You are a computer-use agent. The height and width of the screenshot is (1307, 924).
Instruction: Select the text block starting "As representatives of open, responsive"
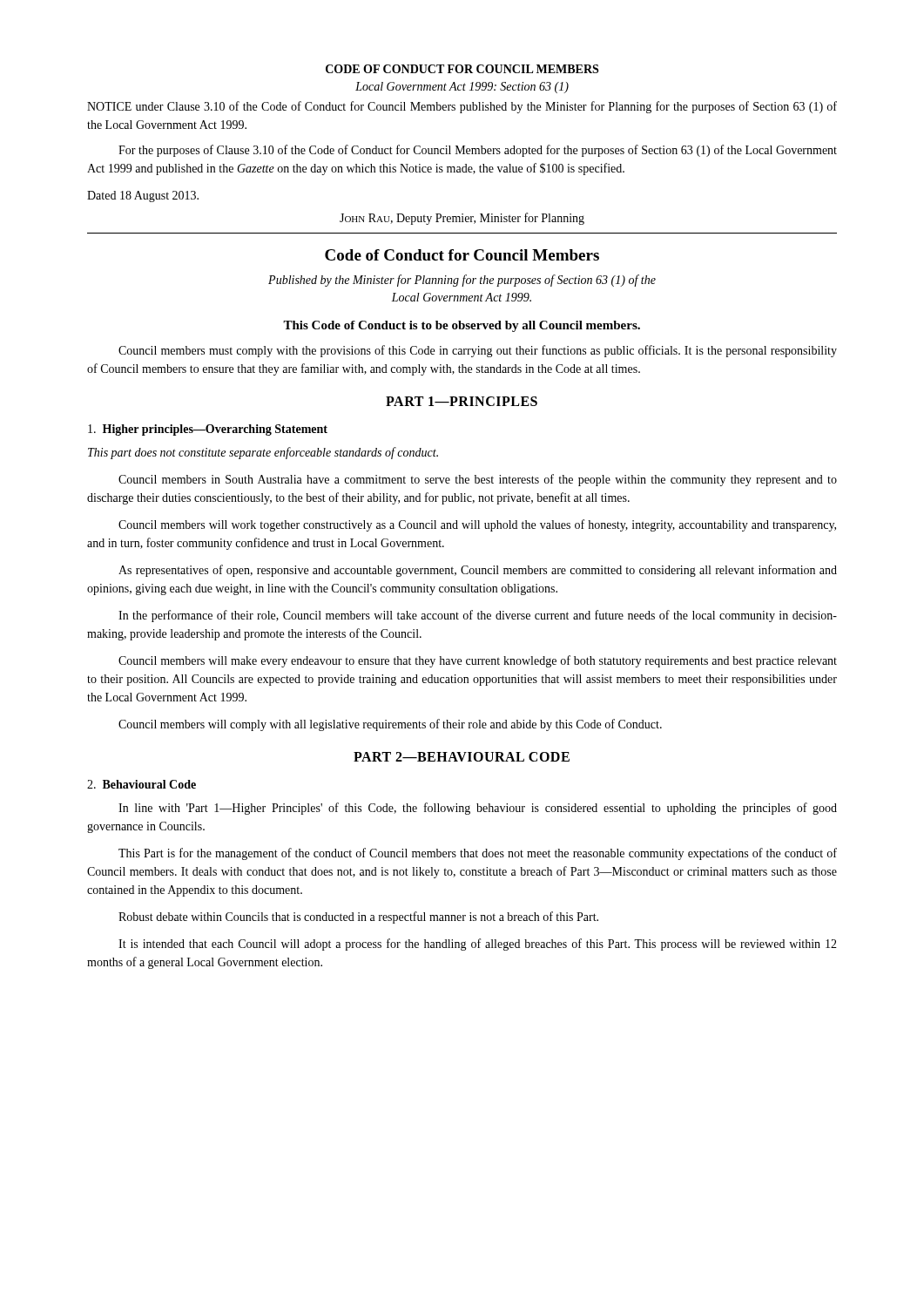462,580
